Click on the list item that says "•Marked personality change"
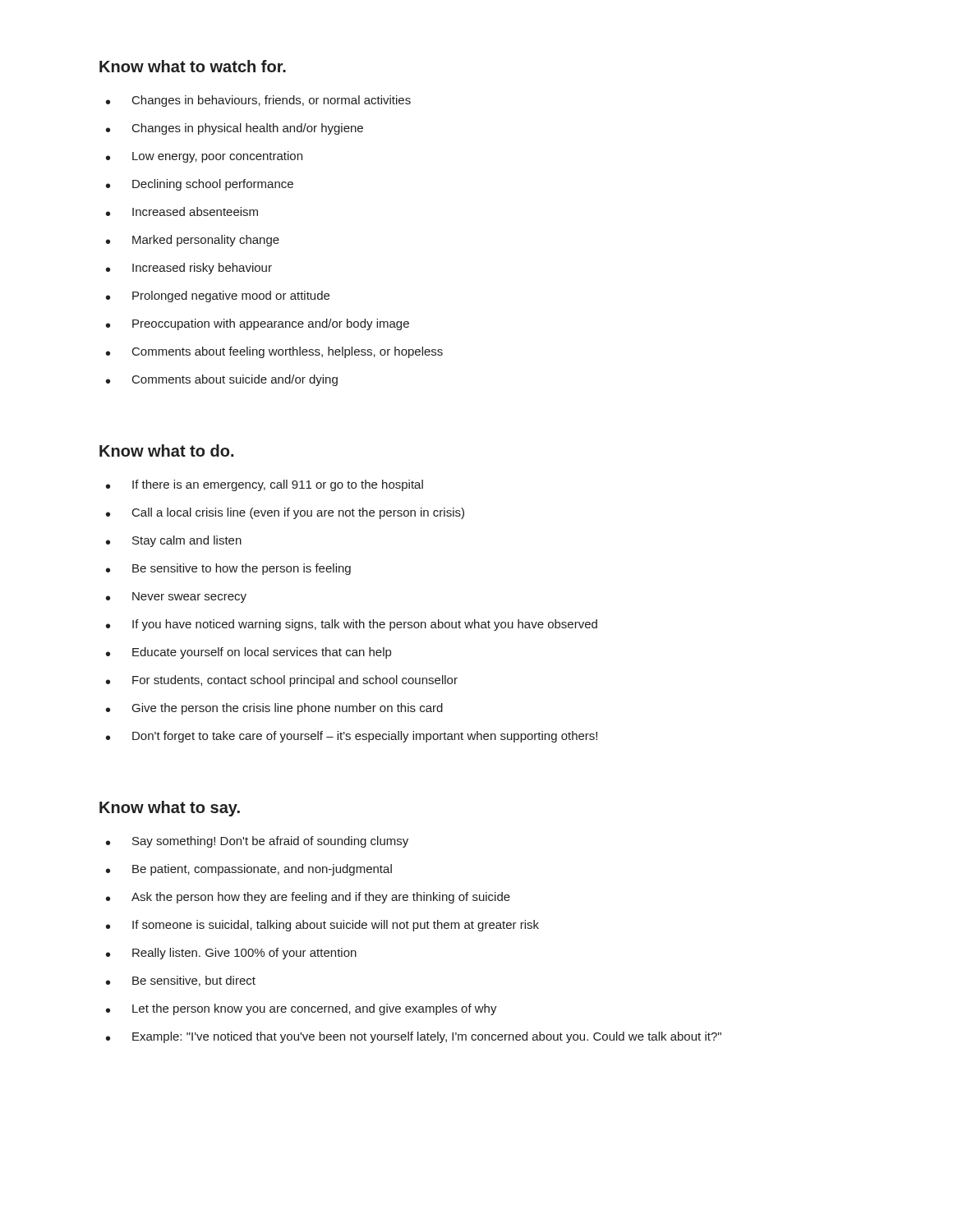Image resolution: width=953 pixels, height=1232 pixels. [193, 241]
